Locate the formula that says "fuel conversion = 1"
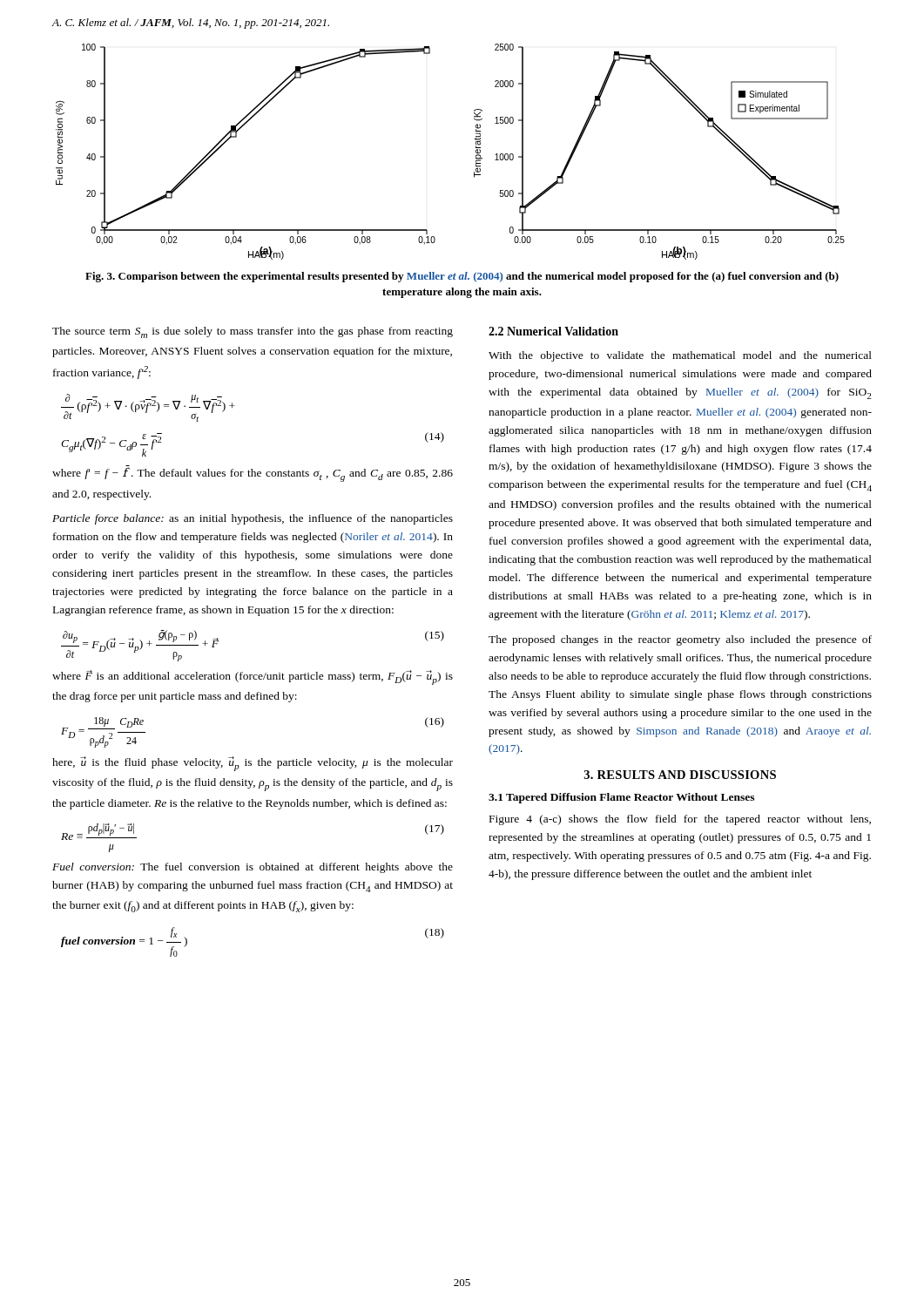924x1307 pixels. click(174, 942)
